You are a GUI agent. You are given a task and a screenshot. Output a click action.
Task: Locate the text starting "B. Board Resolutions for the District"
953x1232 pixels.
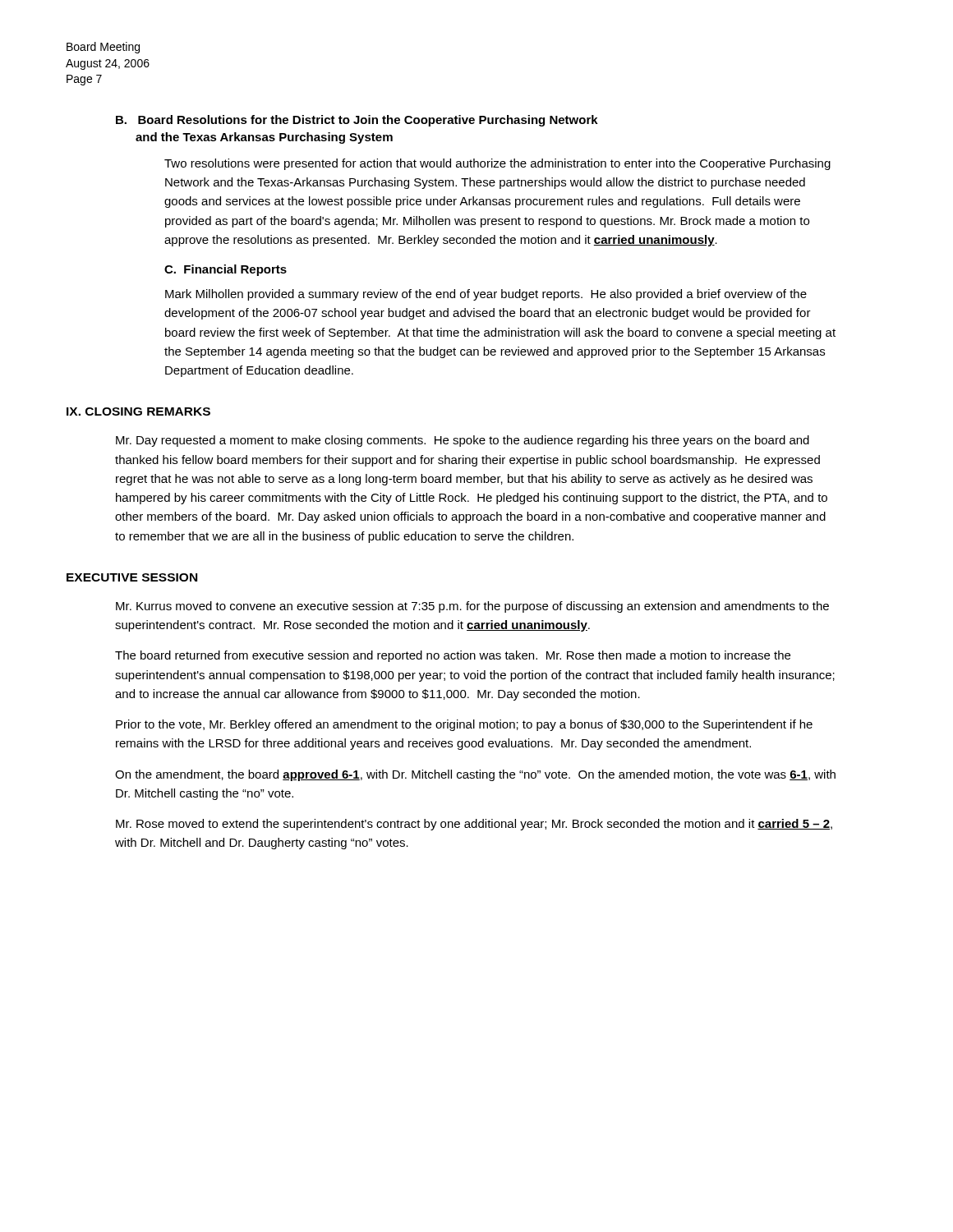(356, 128)
